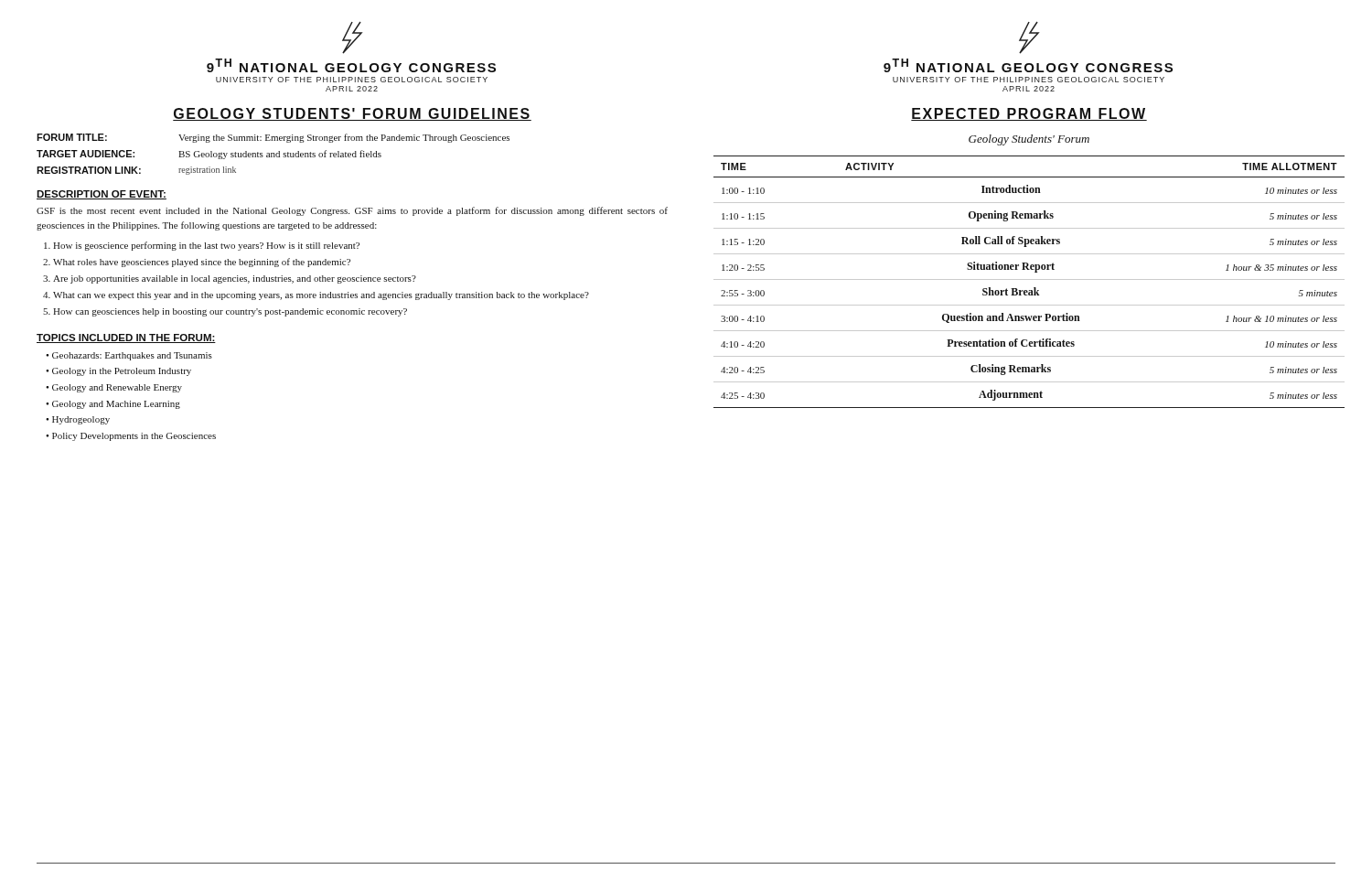Find the text block starting "DESCRIPTION OF EVENT:"
Image resolution: width=1372 pixels, height=891 pixels.
pyautogui.click(x=101, y=194)
